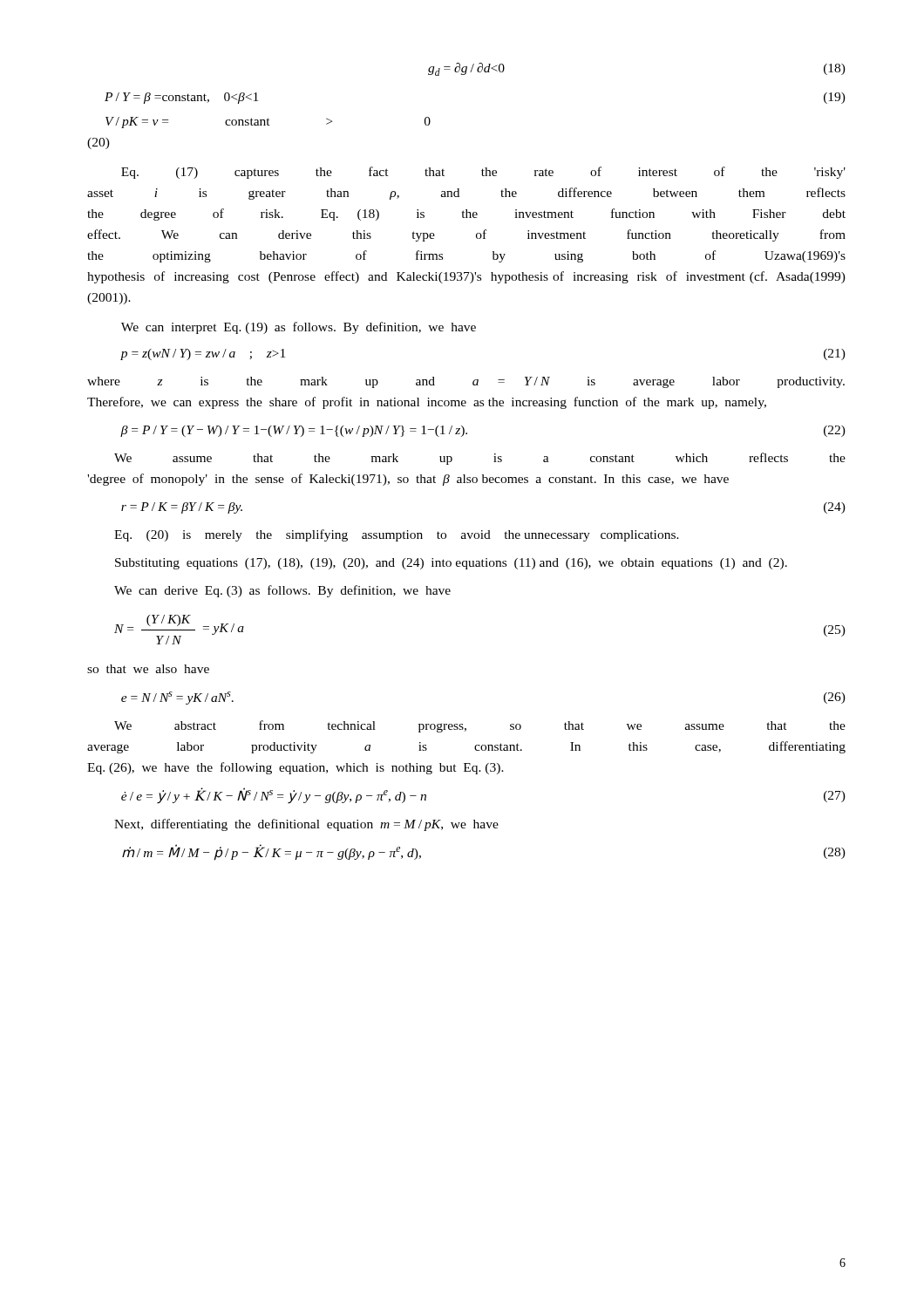Click the formula that begins "β = P / Y"
The width and height of the screenshot is (924, 1308).
click(298, 430)
